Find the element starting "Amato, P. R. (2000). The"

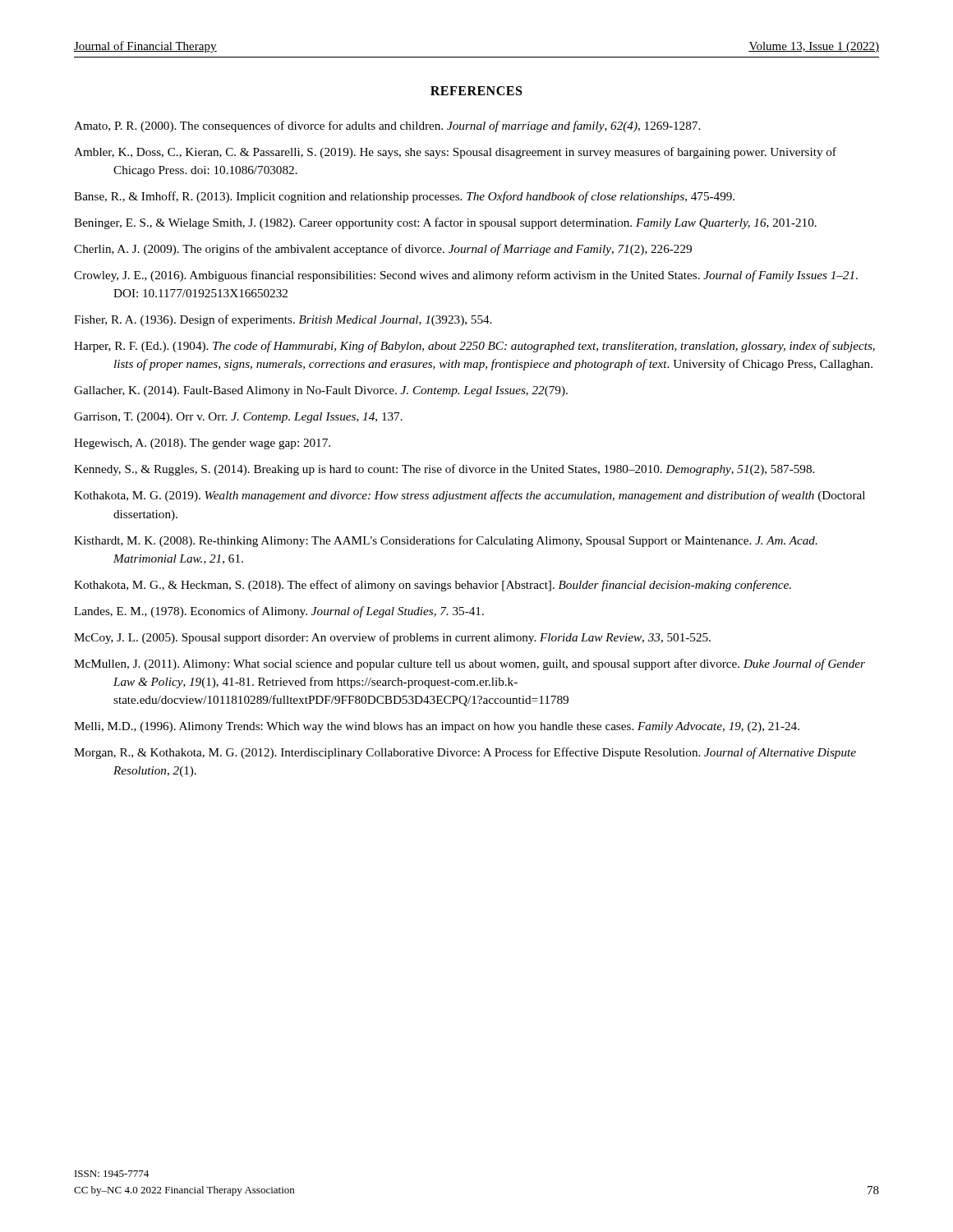click(387, 125)
